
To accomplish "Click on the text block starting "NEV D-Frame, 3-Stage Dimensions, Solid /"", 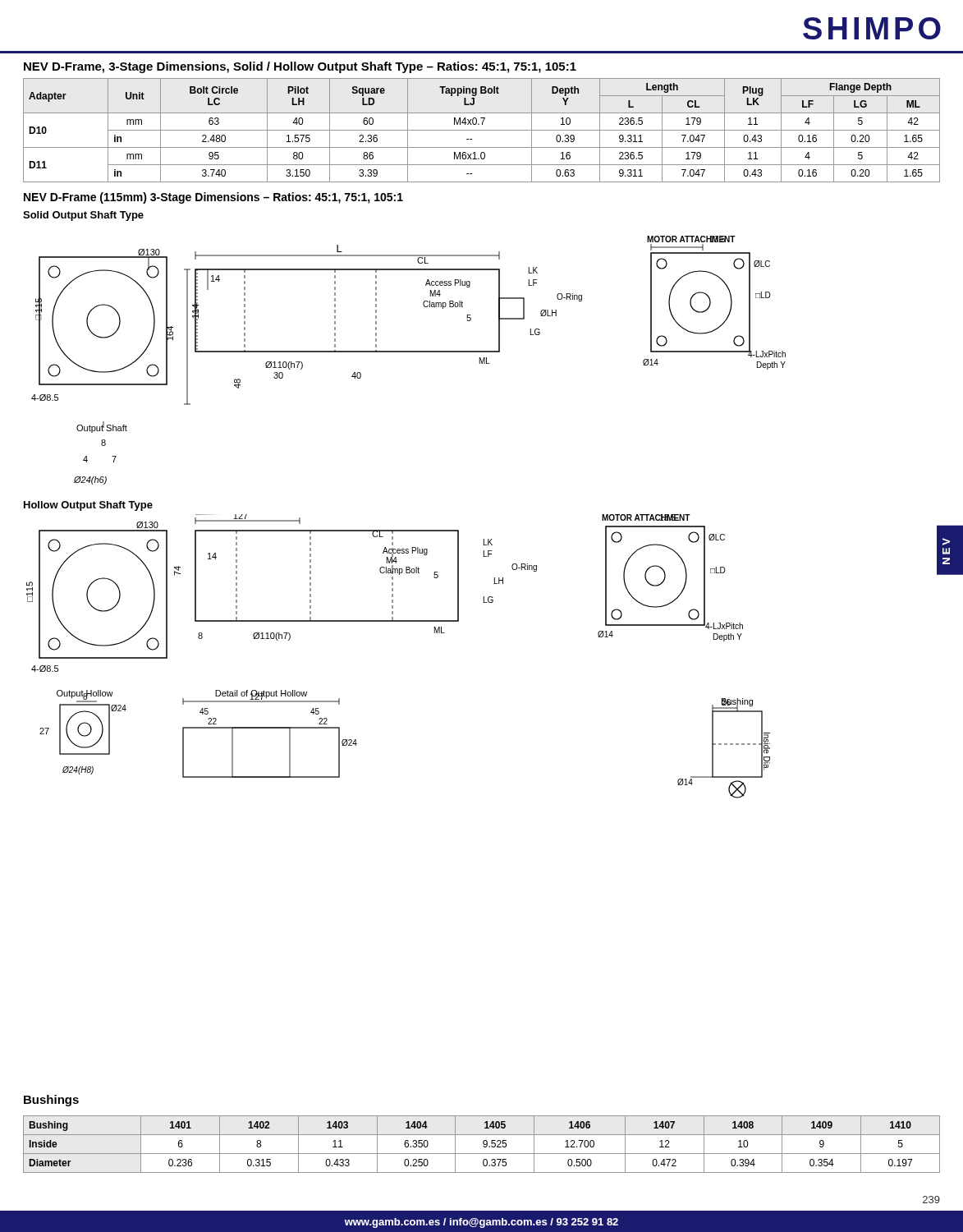I will point(300,66).
